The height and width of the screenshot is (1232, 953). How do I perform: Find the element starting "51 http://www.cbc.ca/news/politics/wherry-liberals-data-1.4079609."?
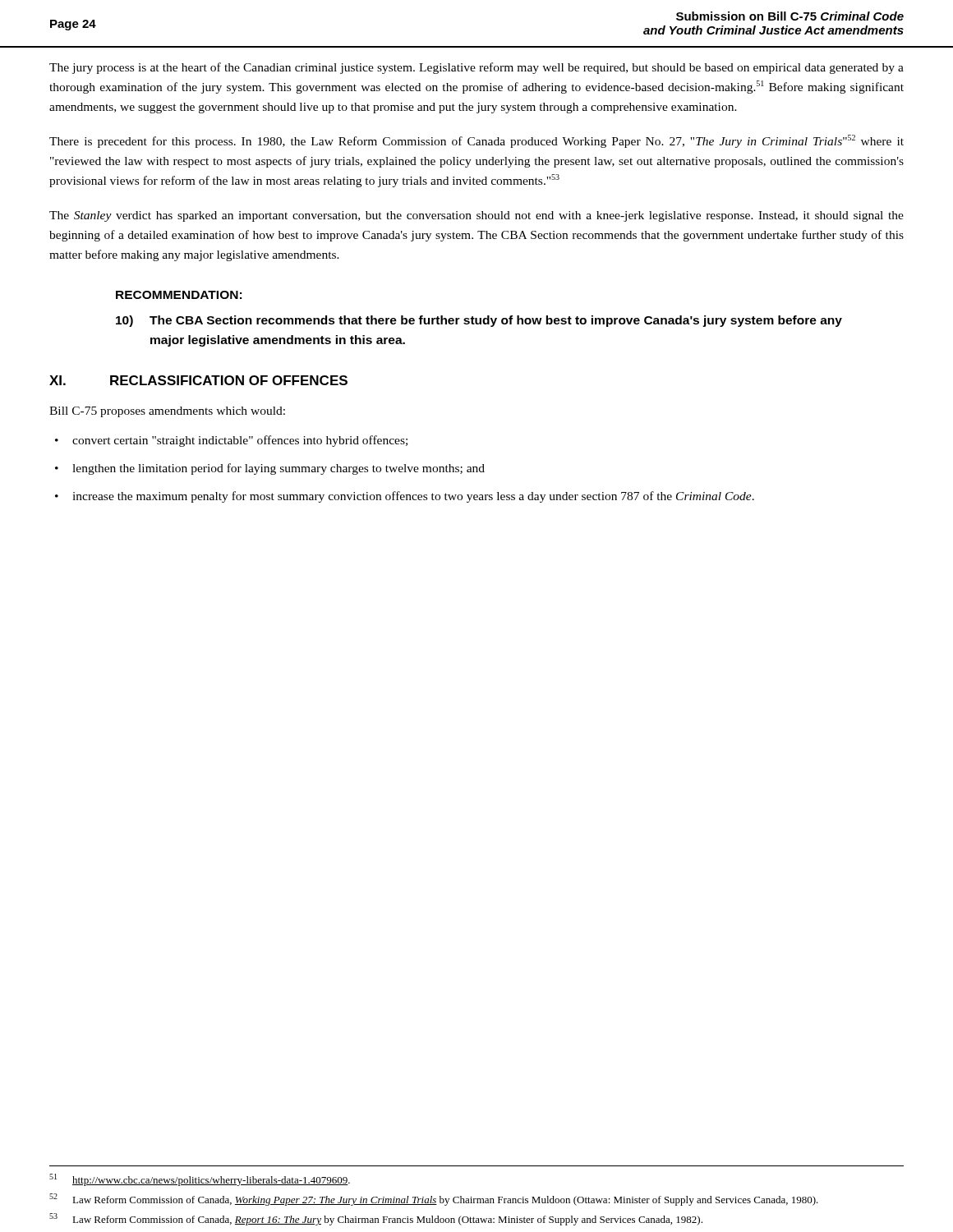tap(200, 1180)
